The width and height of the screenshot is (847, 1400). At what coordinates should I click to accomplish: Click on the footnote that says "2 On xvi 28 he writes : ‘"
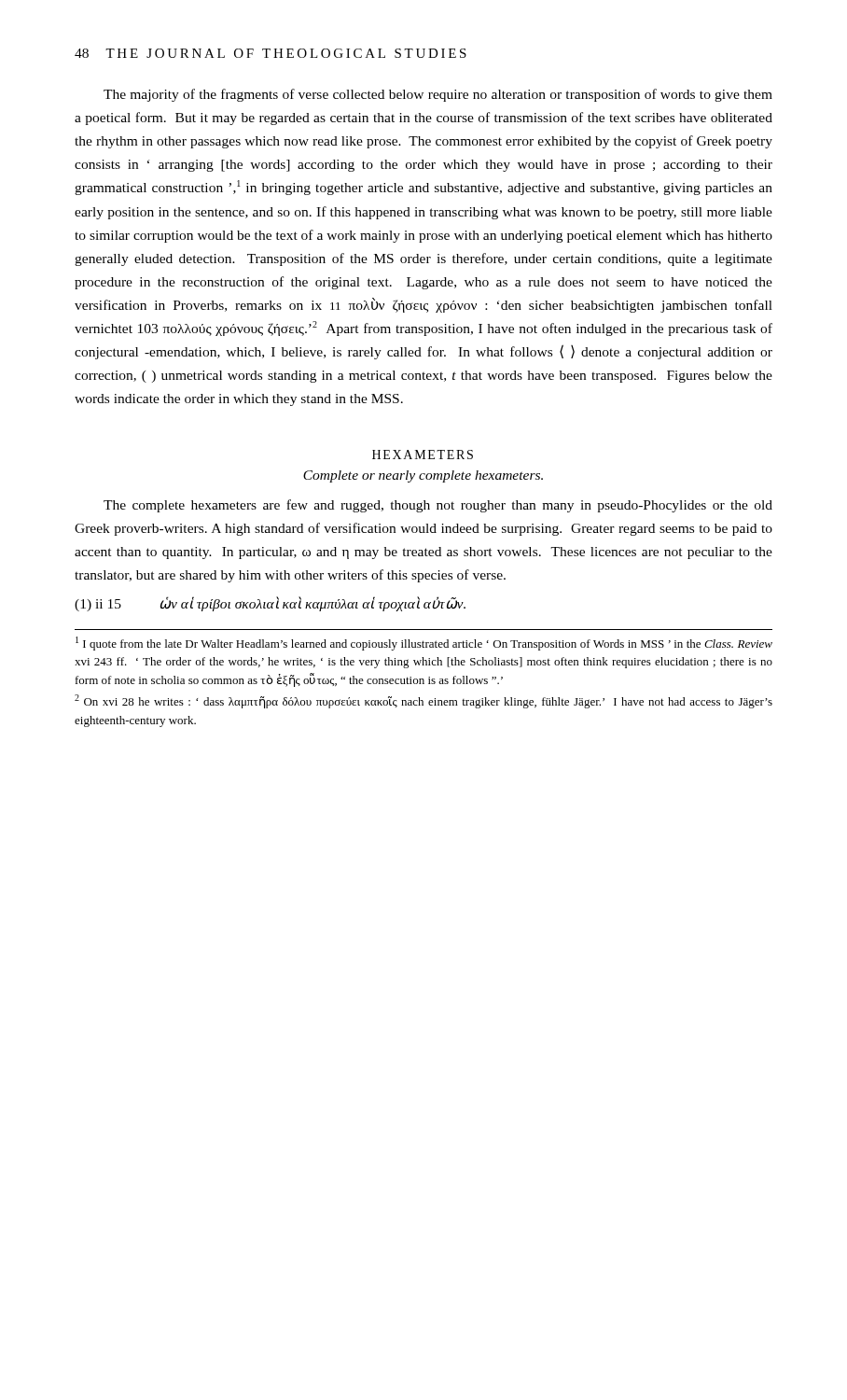click(424, 710)
